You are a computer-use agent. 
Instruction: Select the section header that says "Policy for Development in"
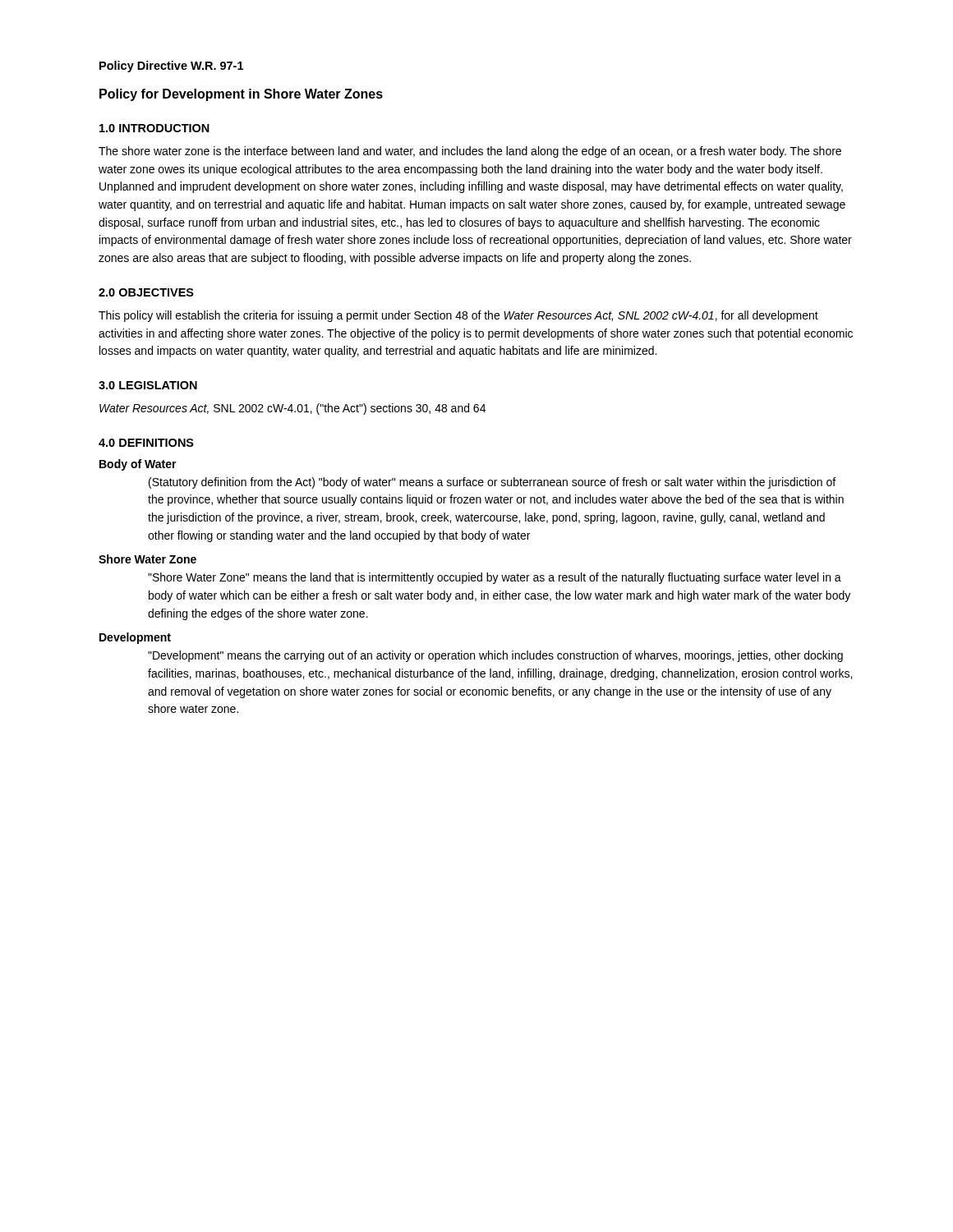(241, 94)
